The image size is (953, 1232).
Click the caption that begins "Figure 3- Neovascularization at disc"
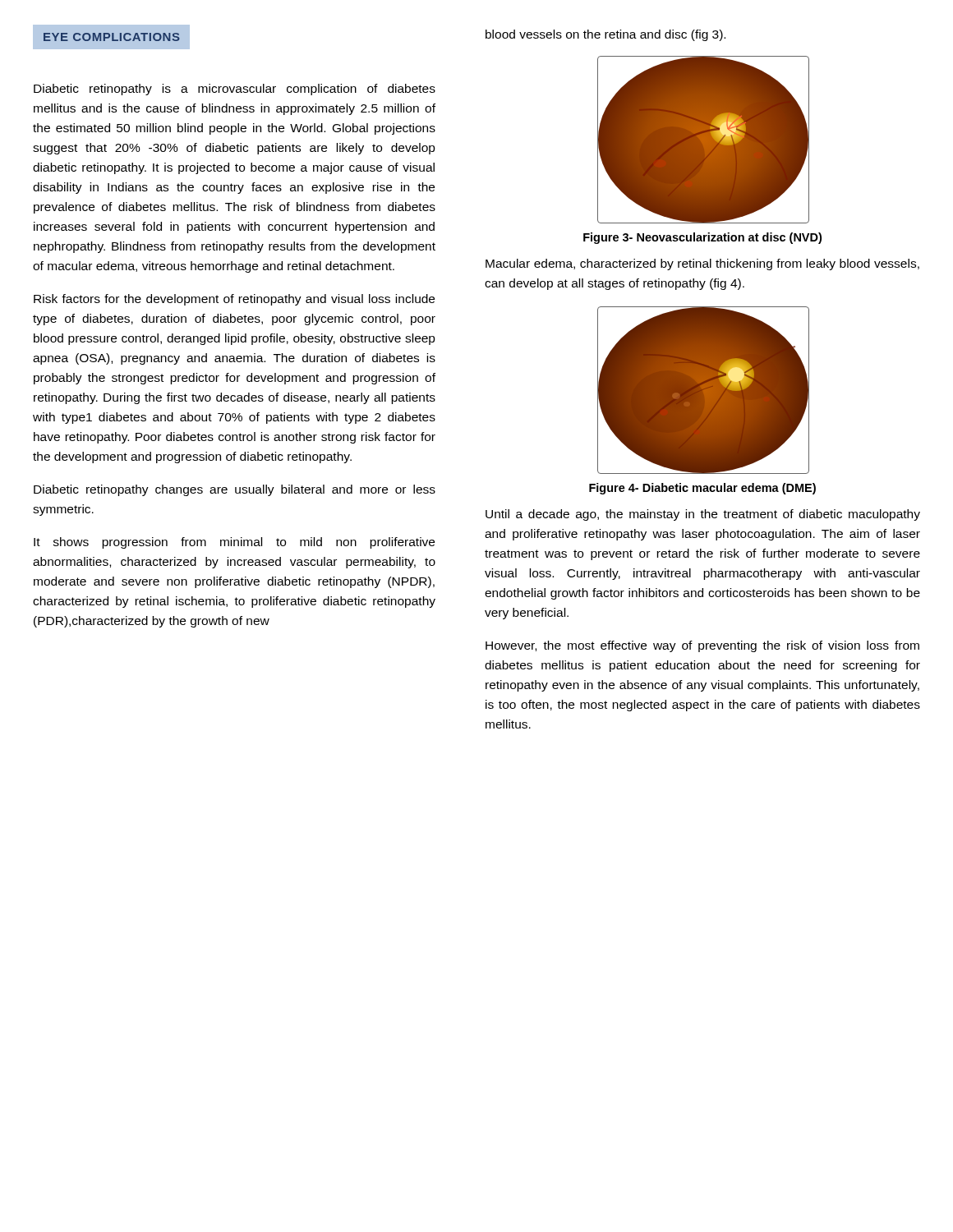tap(702, 237)
